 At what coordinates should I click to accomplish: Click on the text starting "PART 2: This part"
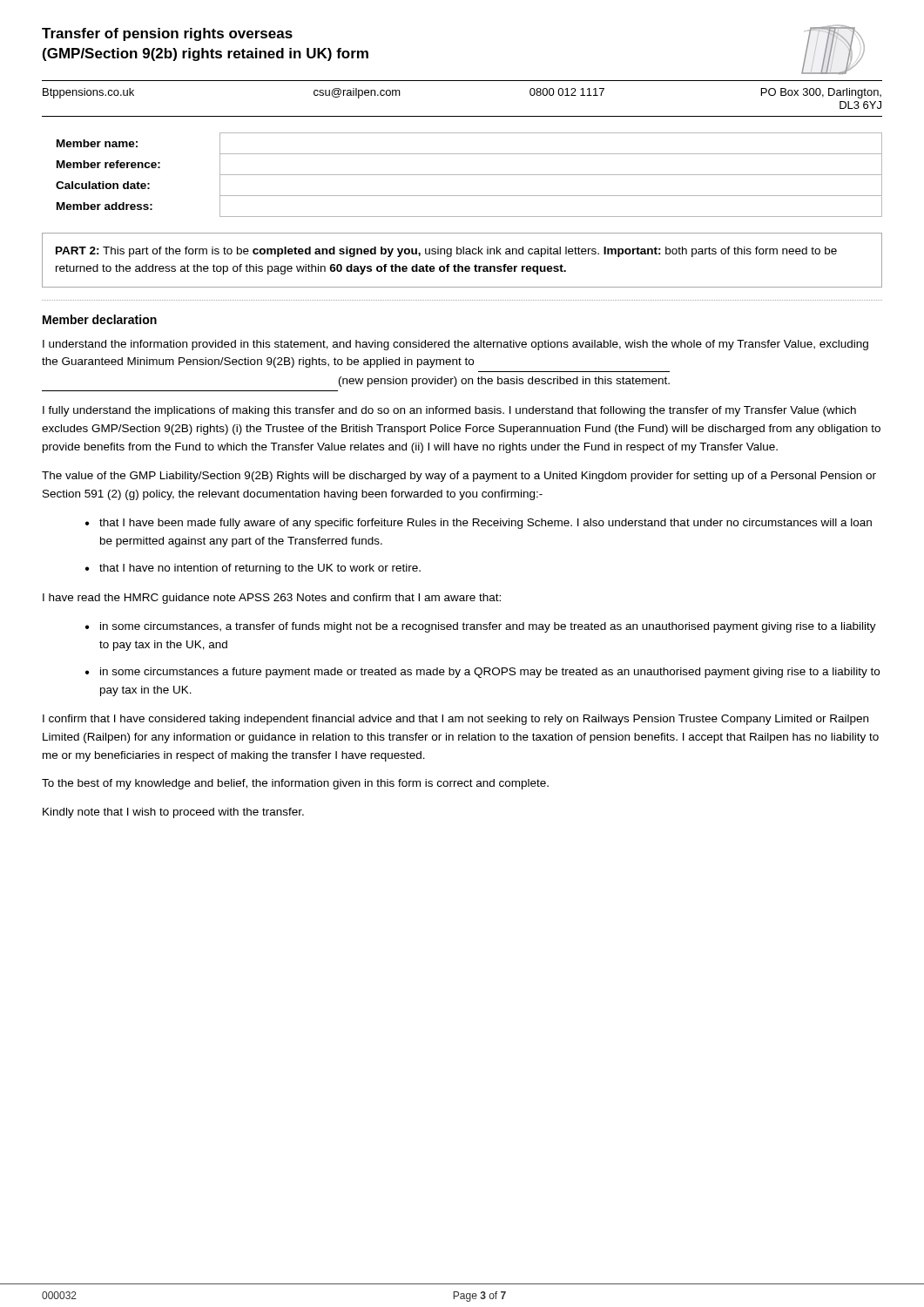coord(446,259)
